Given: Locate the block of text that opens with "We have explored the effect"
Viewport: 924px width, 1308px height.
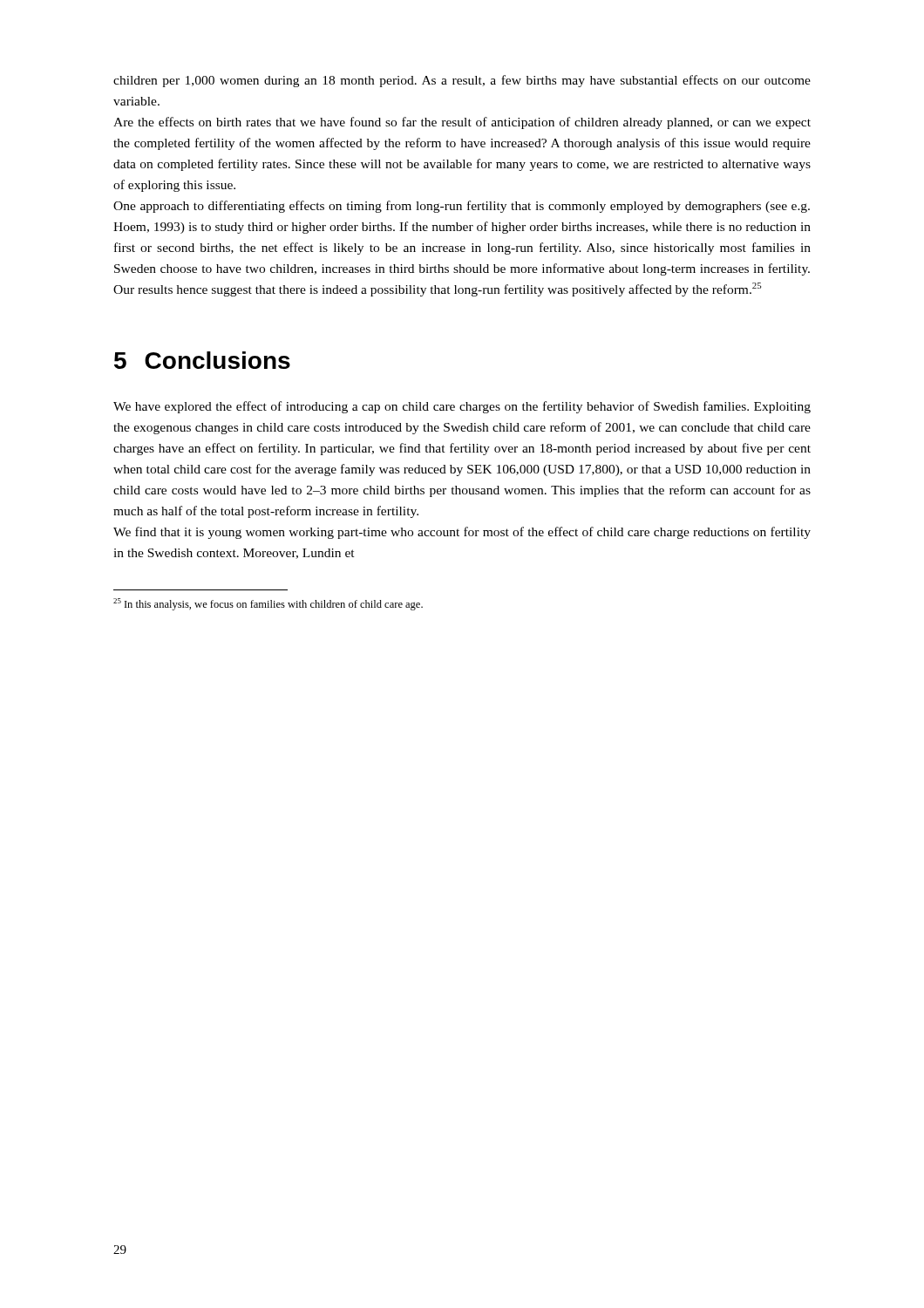Looking at the screenshot, I should (x=462, y=458).
